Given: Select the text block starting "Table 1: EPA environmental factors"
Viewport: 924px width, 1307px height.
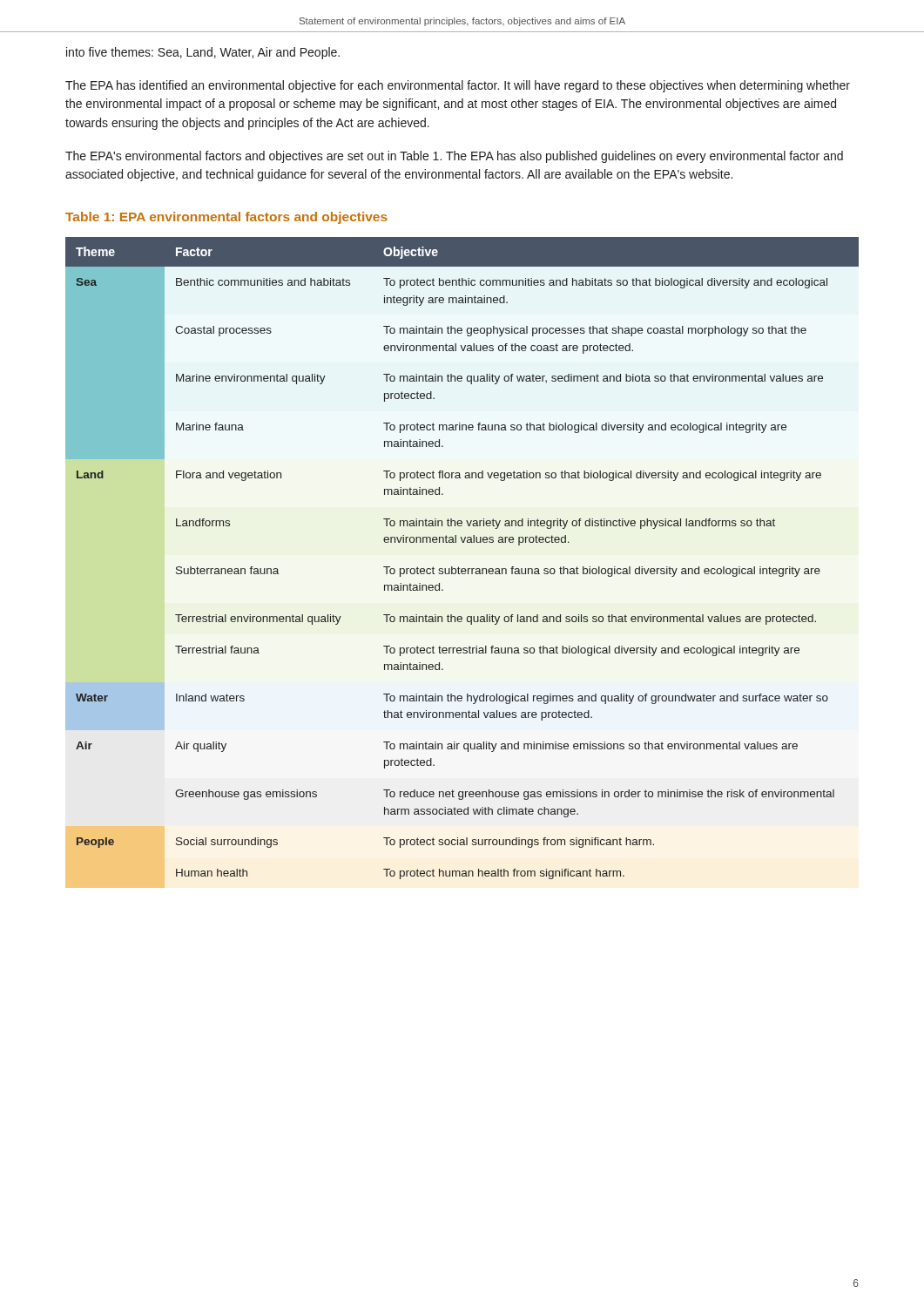Looking at the screenshot, I should pyautogui.click(x=226, y=217).
